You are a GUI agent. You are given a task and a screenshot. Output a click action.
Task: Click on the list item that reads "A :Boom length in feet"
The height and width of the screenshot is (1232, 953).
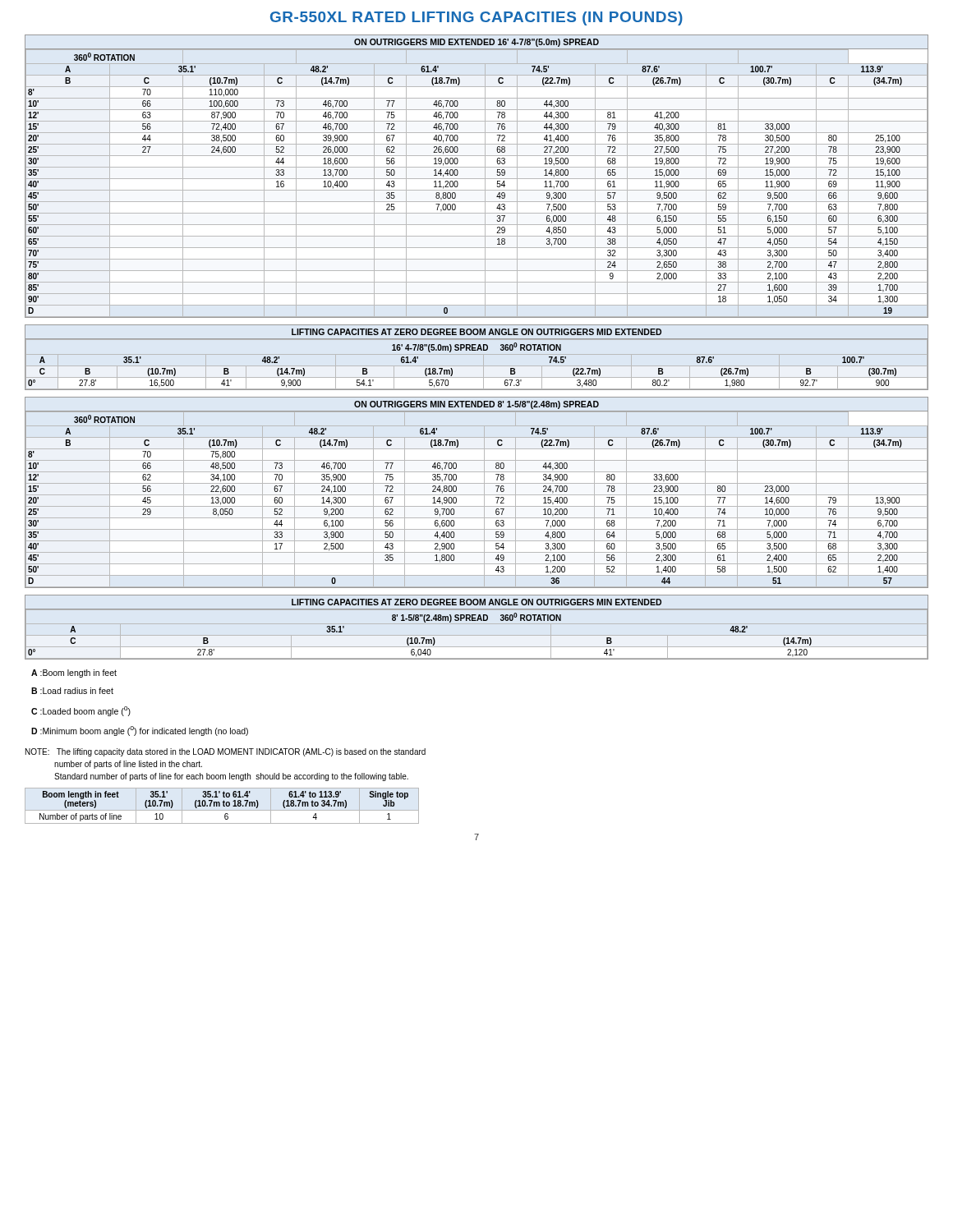pyautogui.click(x=74, y=673)
